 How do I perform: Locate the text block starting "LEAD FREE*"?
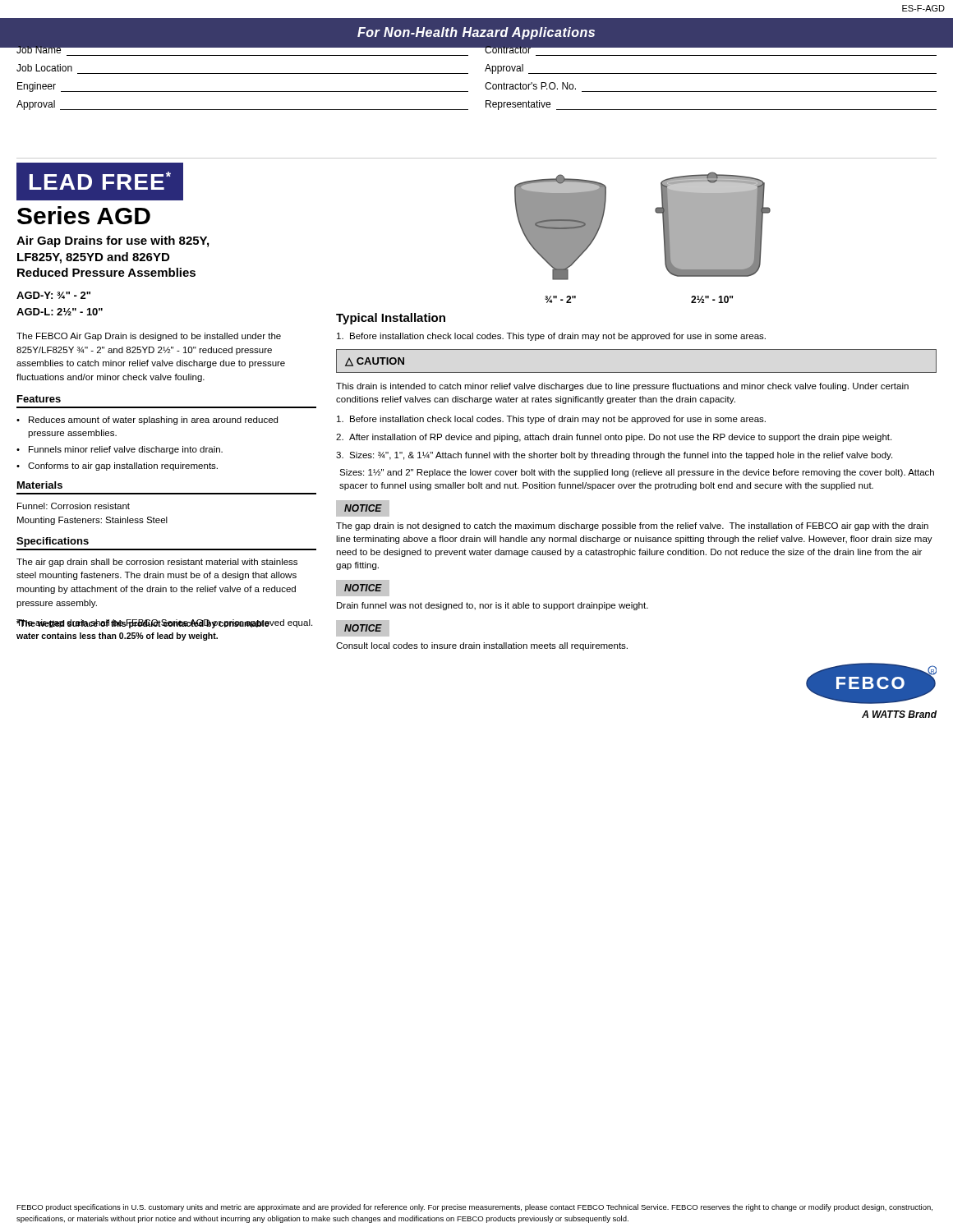pyautogui.click(x=100, y=182)
